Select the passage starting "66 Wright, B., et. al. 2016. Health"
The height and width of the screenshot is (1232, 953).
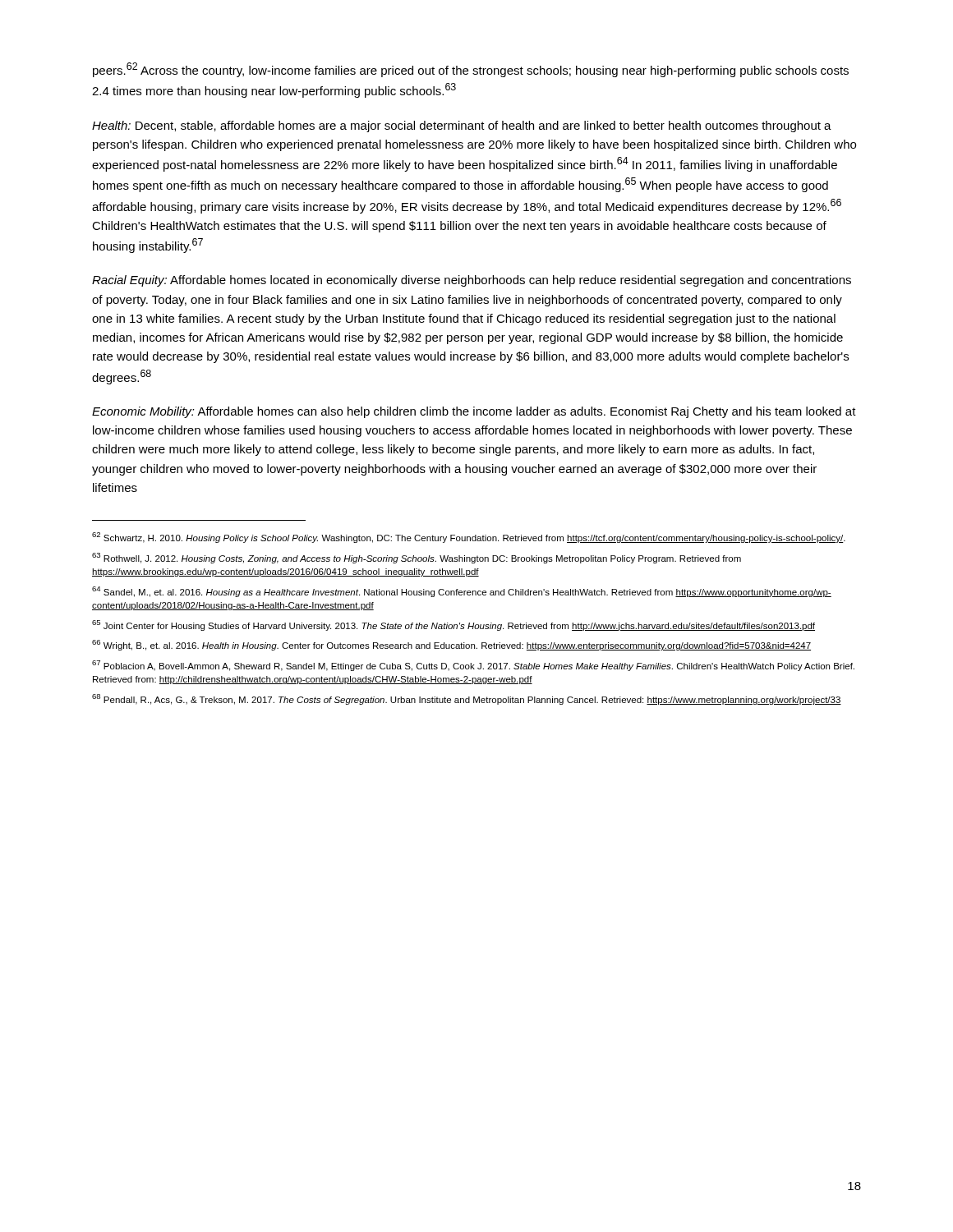coord(452,644)
